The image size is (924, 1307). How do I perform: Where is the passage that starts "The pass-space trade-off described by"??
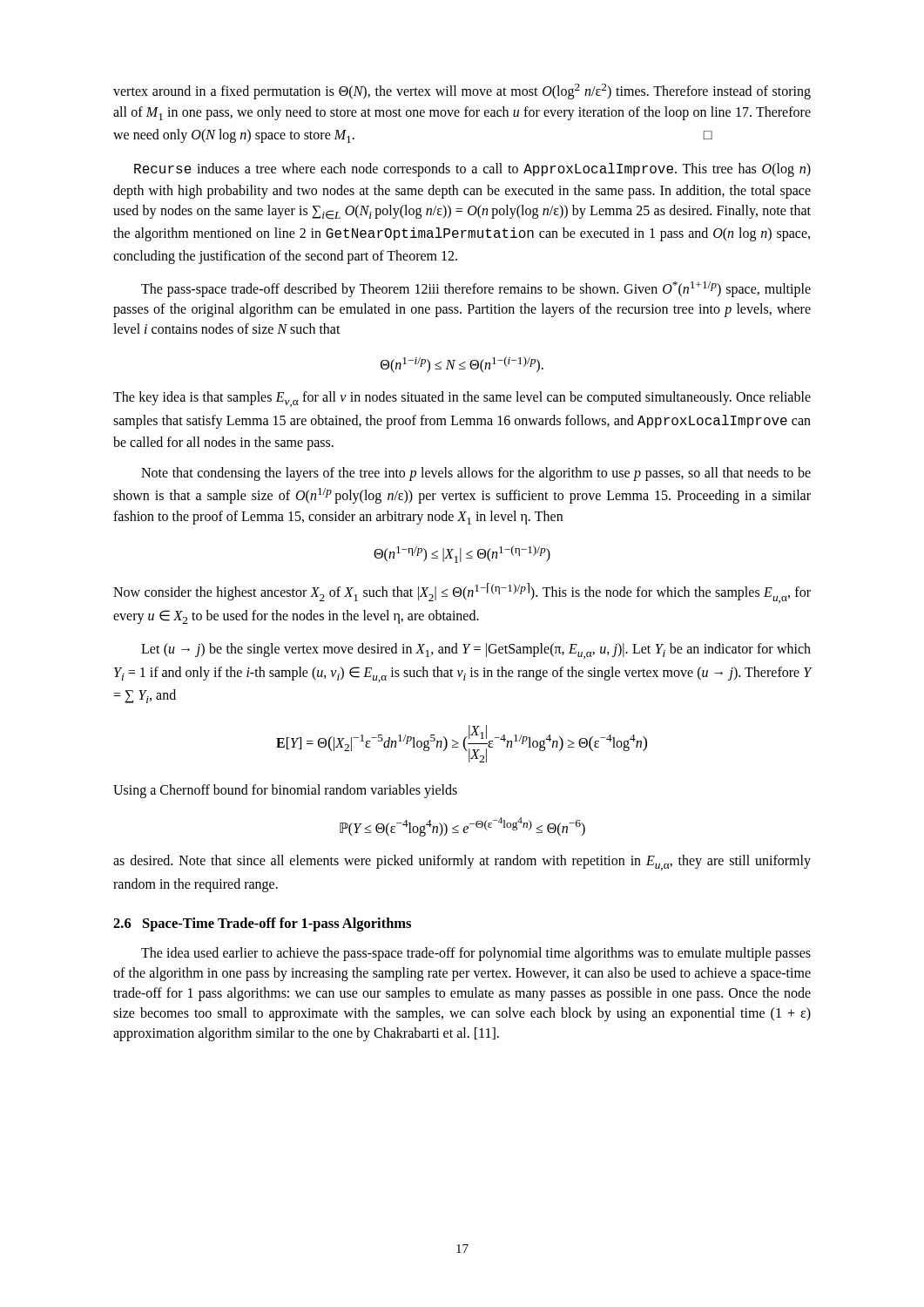[x=462, y=307]
